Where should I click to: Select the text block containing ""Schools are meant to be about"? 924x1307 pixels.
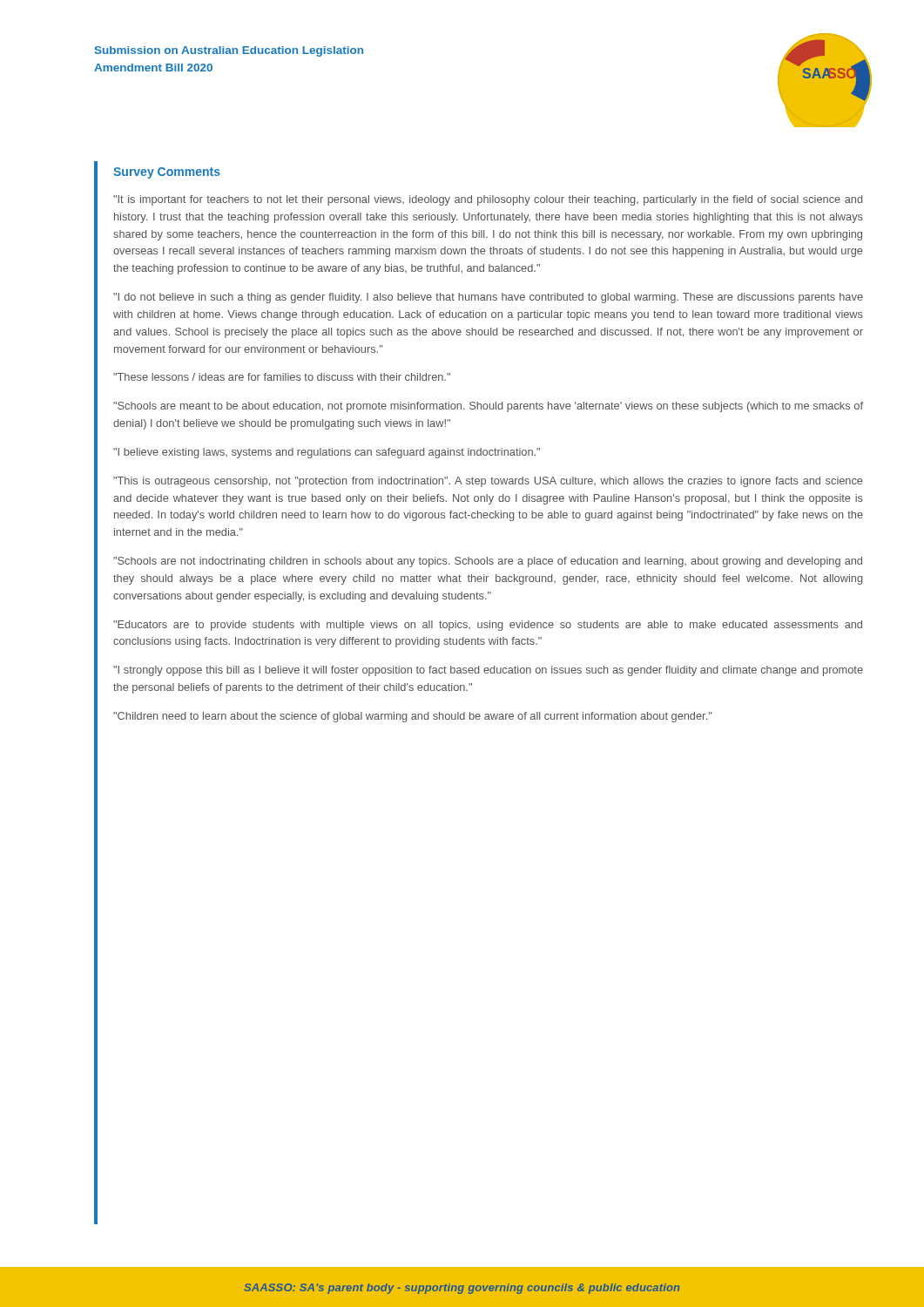click(488, 414)
